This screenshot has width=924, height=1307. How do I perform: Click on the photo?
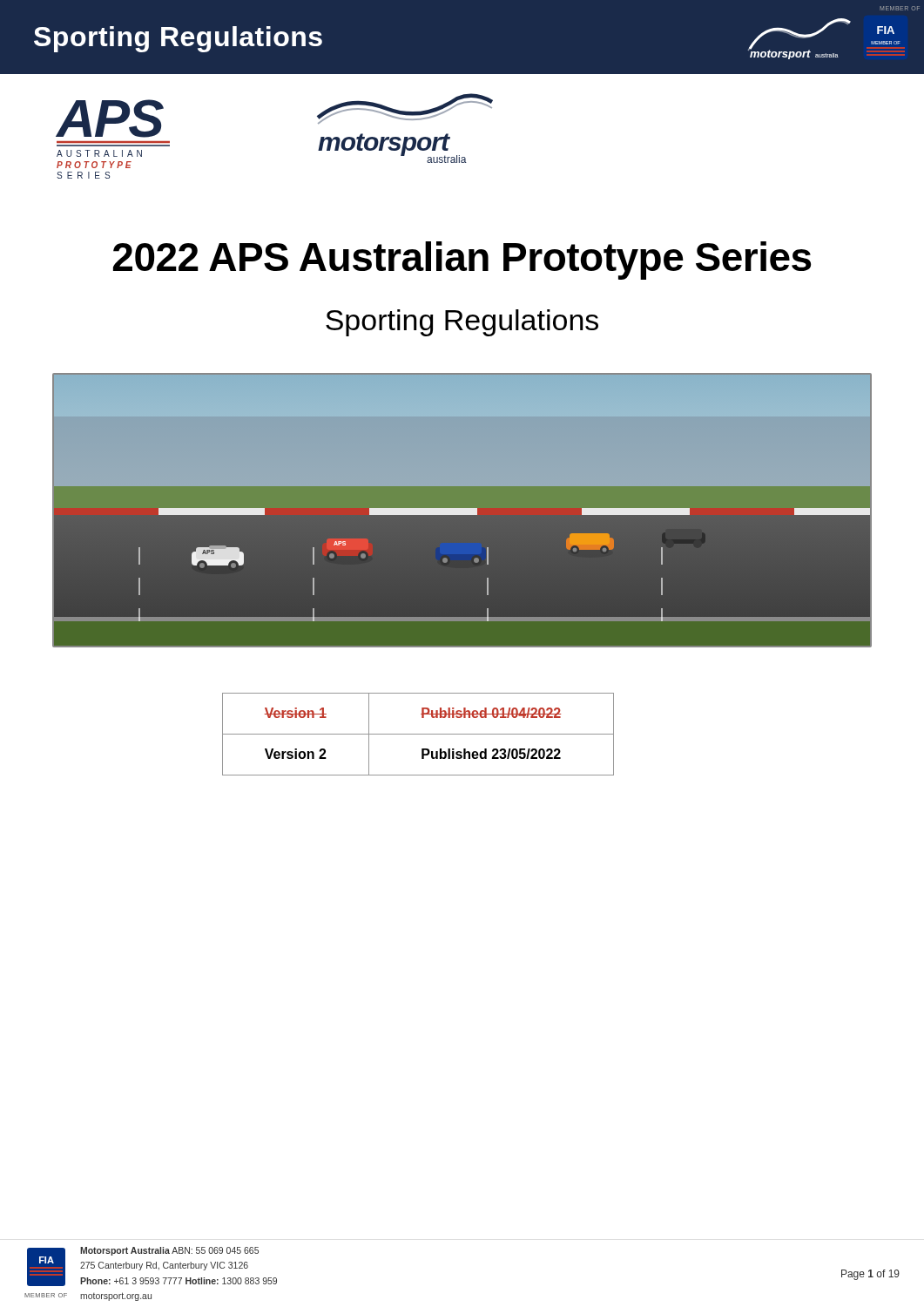click(x=462, y=510)
